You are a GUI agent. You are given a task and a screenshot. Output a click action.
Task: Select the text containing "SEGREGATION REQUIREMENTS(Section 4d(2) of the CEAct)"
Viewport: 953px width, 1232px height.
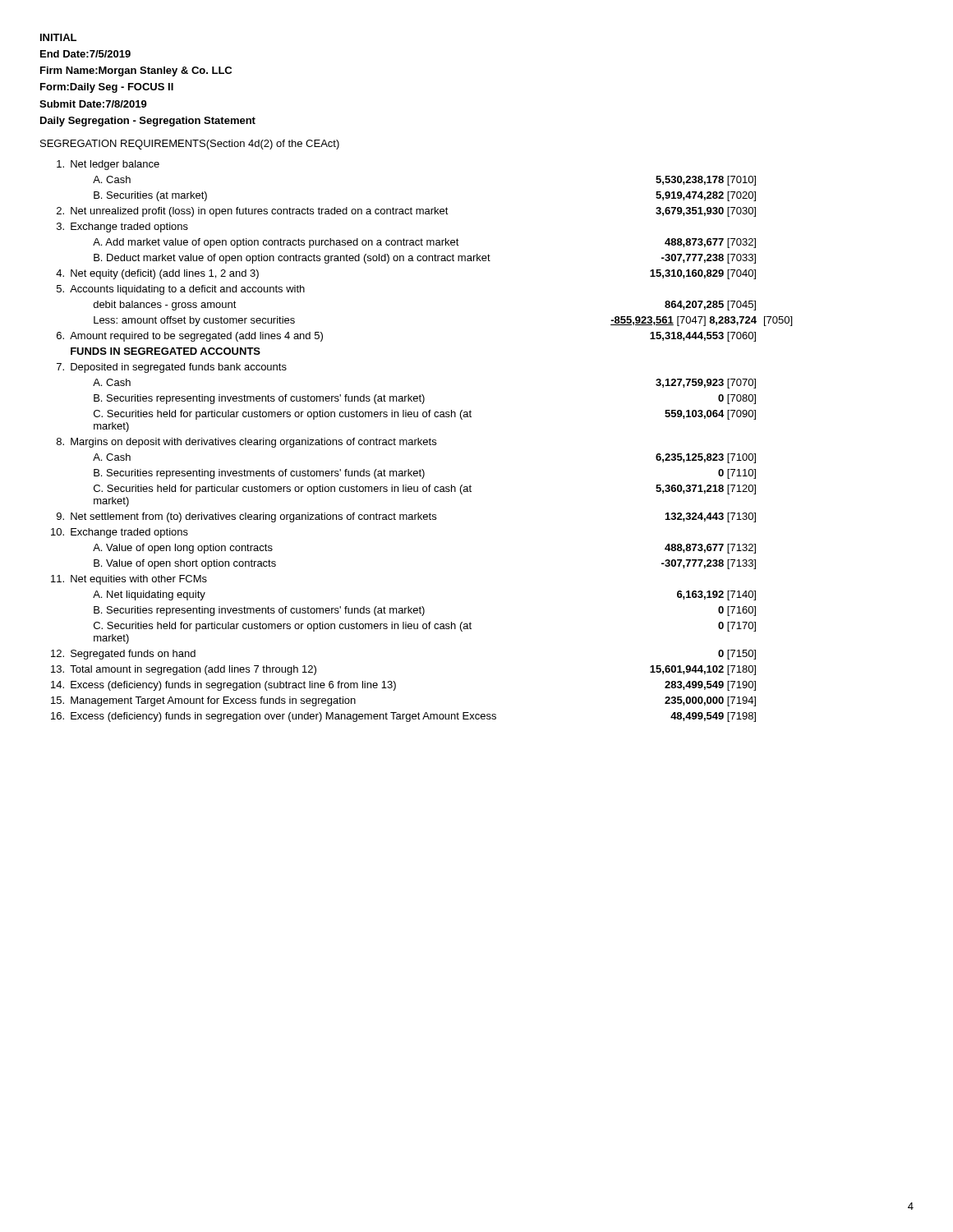click(190, 143)
